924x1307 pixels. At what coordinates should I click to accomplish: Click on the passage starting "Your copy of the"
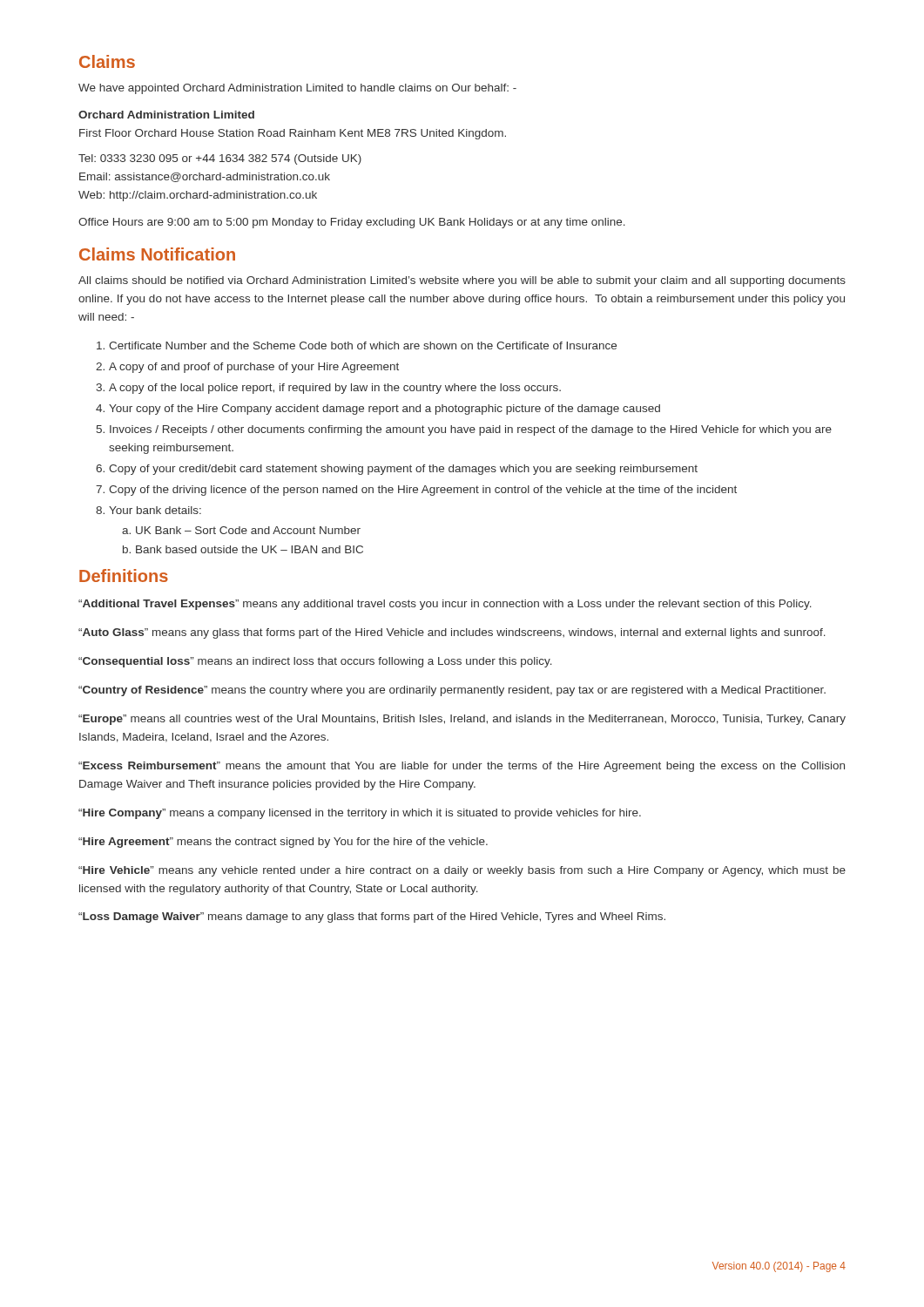click(385, 408)
